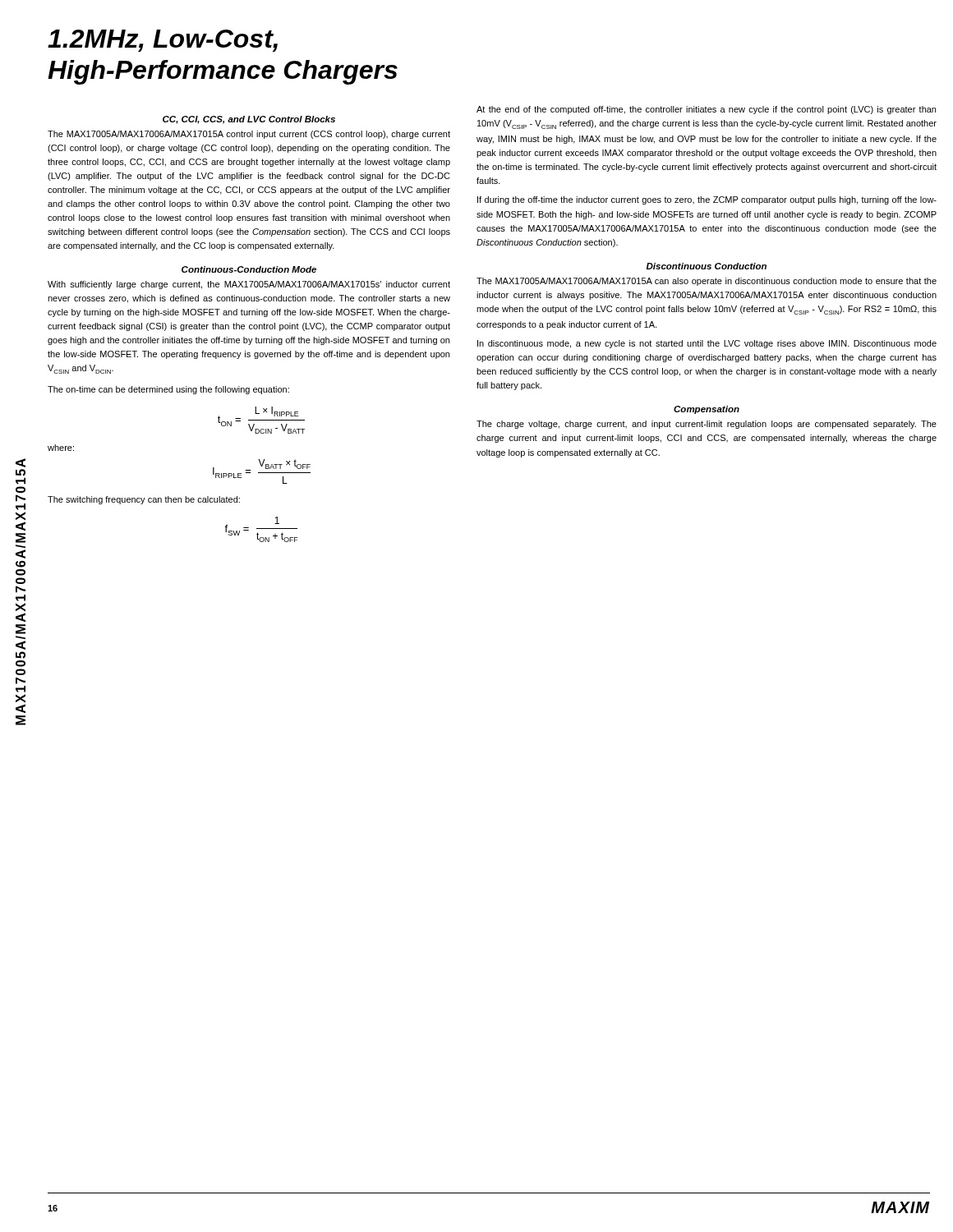
Task: Find the passage starting "Discontinuous Conduction"
Action: (707, 266)
